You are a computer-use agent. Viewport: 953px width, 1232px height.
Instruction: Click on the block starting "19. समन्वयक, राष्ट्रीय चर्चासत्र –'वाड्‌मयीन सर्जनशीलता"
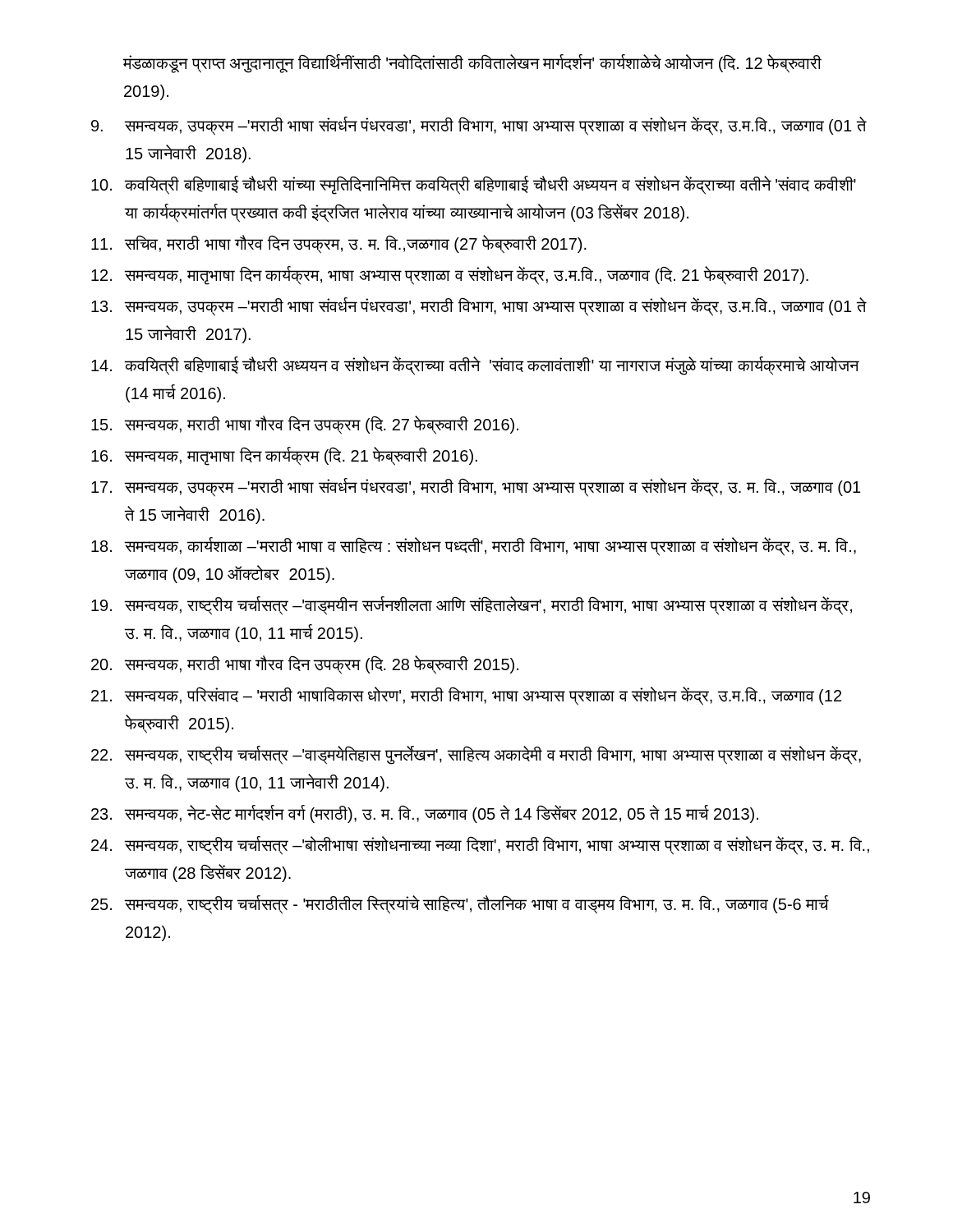tap(481, 619)
